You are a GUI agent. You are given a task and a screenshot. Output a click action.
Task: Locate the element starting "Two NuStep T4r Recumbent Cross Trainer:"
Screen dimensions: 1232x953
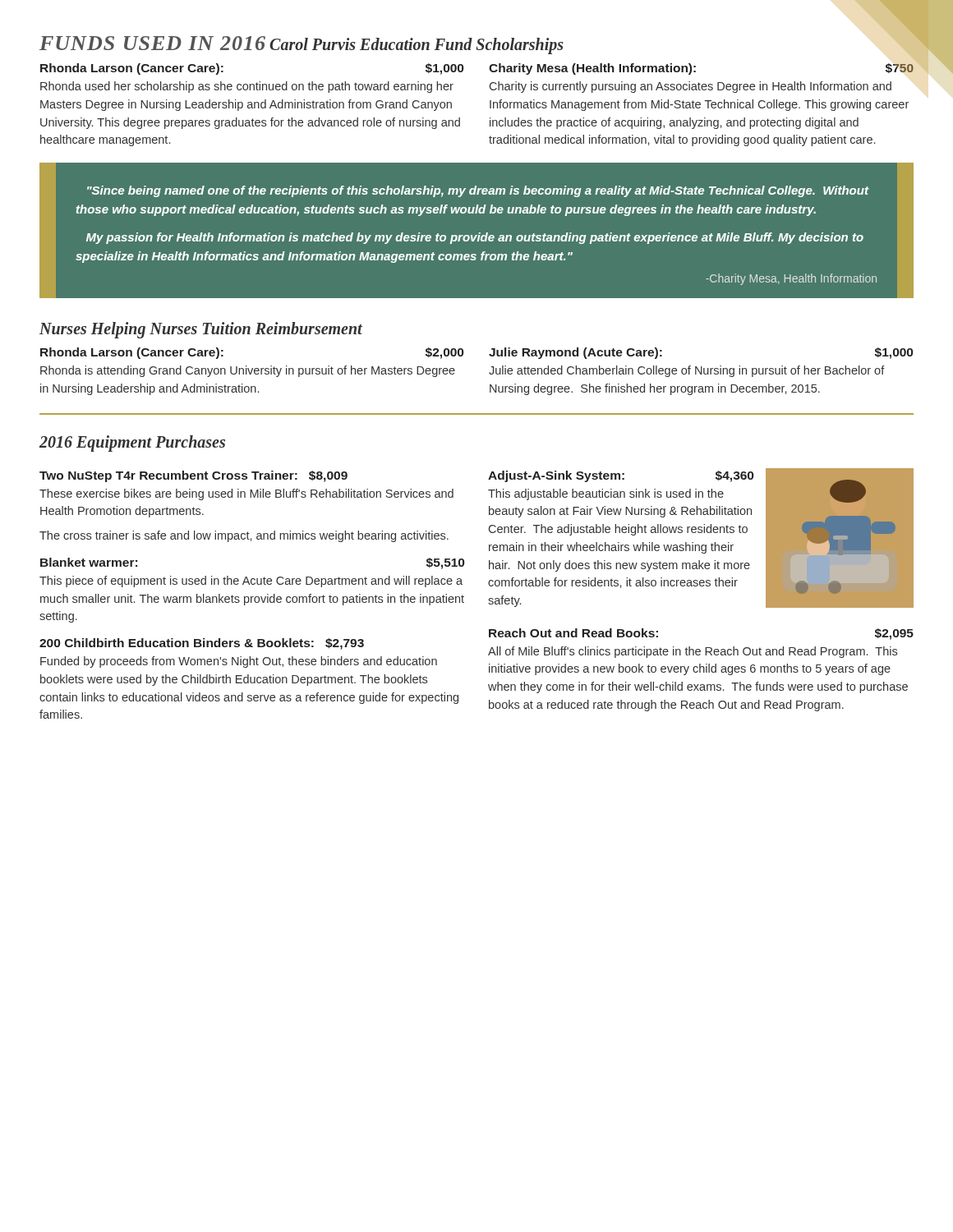(x=252, y=506)
